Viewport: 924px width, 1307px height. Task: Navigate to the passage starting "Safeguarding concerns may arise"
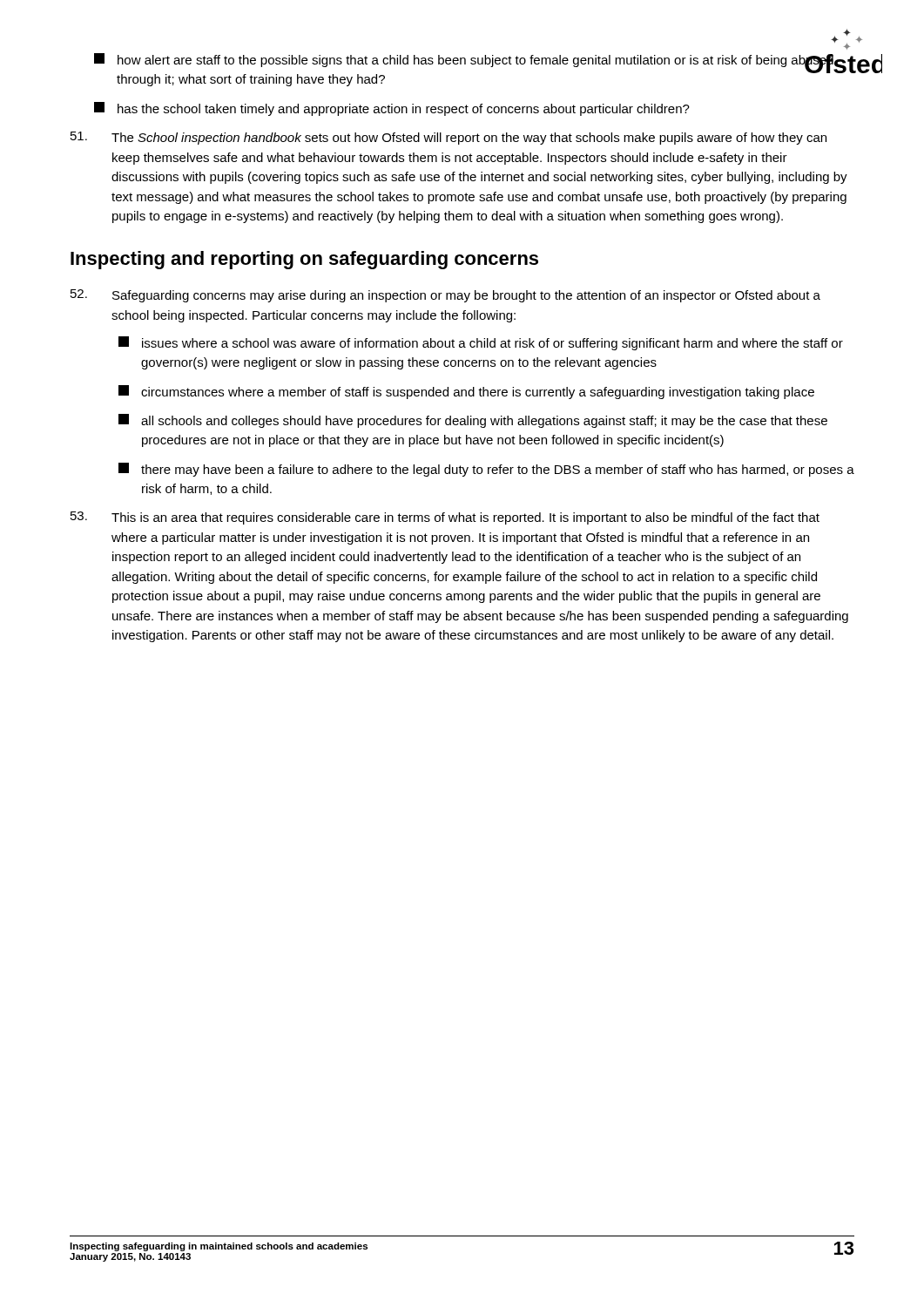pos(462,306)
